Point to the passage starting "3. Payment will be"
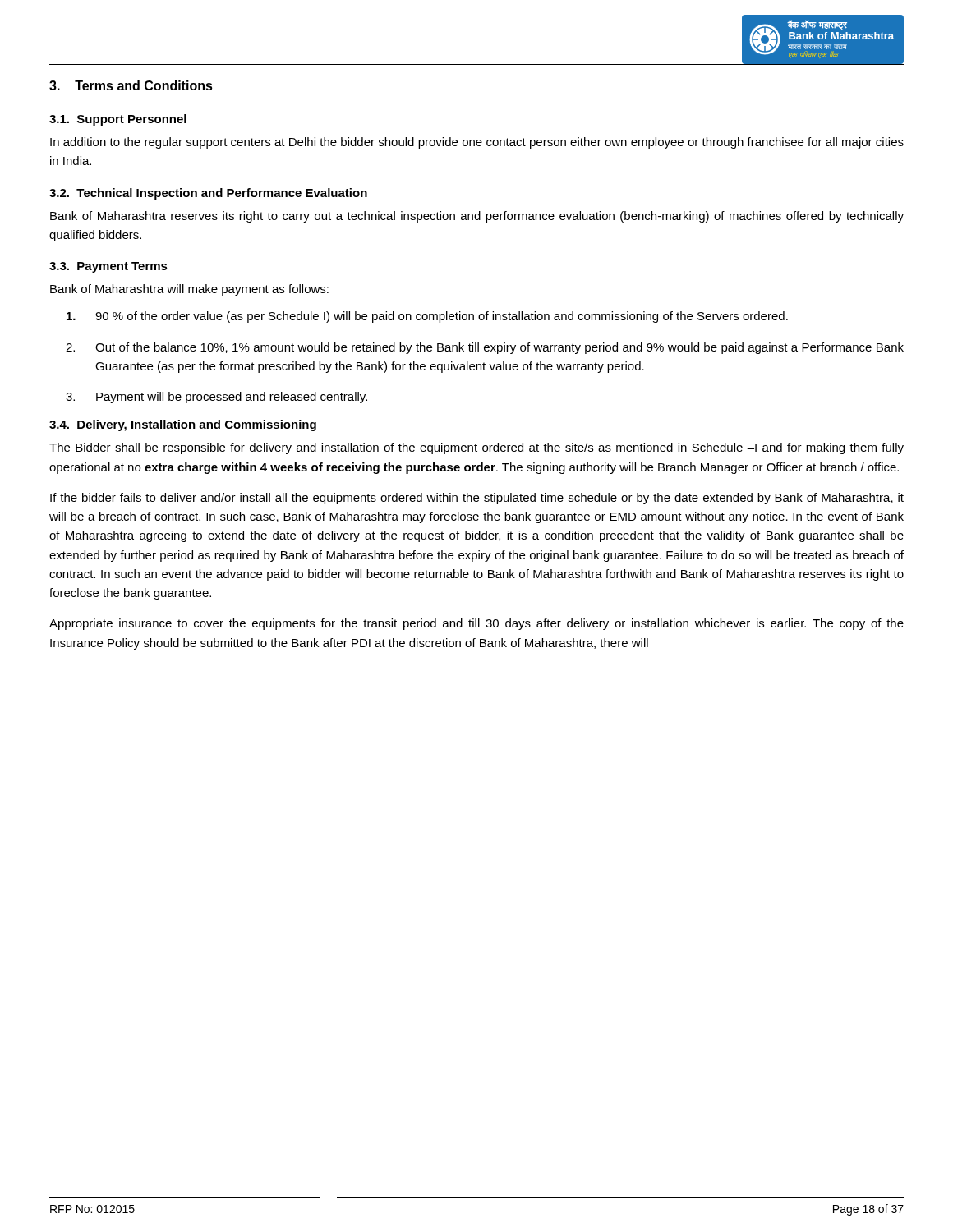The image size is (953, 1232). click(x=216, y=398)
